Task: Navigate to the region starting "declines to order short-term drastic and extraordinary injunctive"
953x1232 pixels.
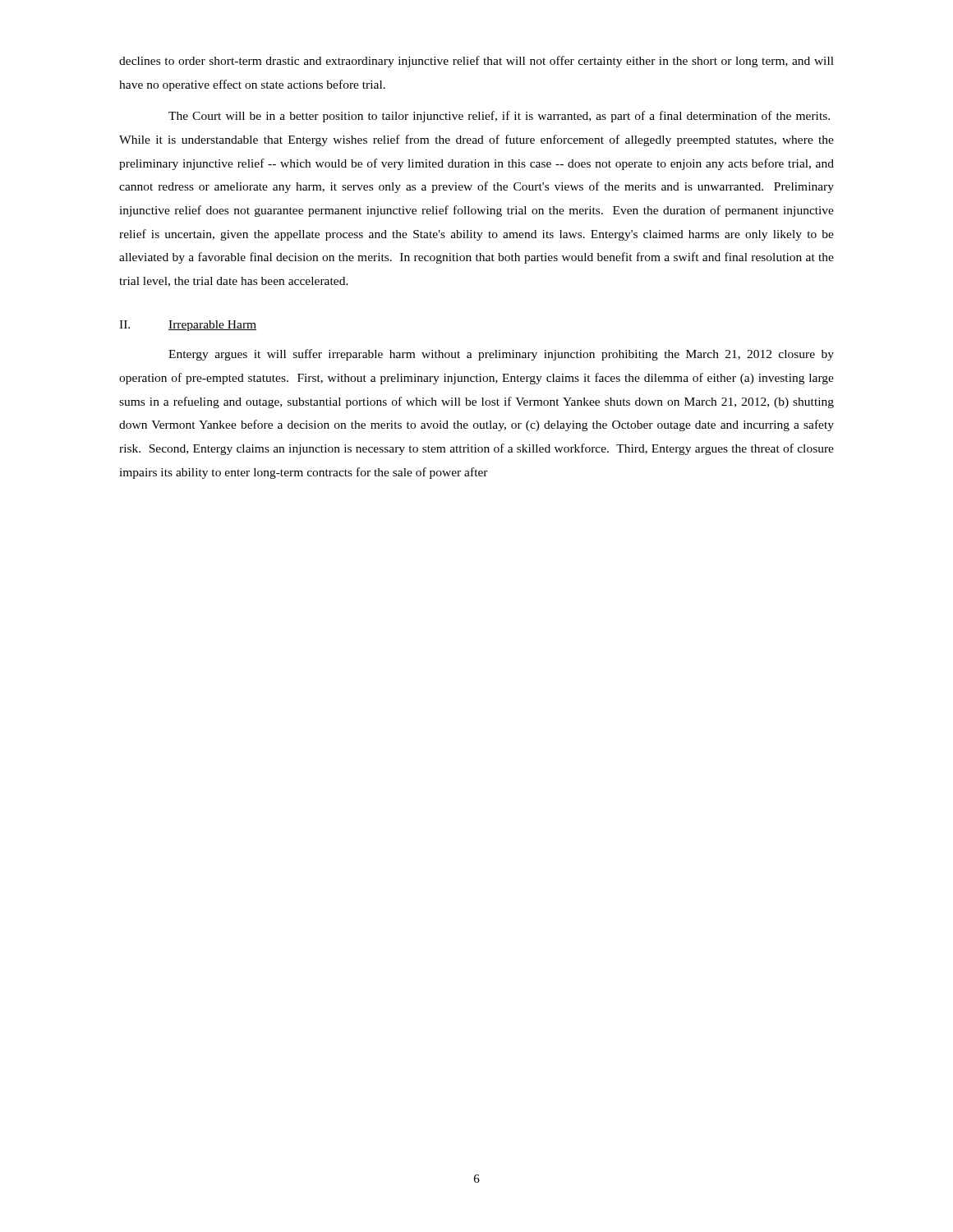Action: point(476,73)
